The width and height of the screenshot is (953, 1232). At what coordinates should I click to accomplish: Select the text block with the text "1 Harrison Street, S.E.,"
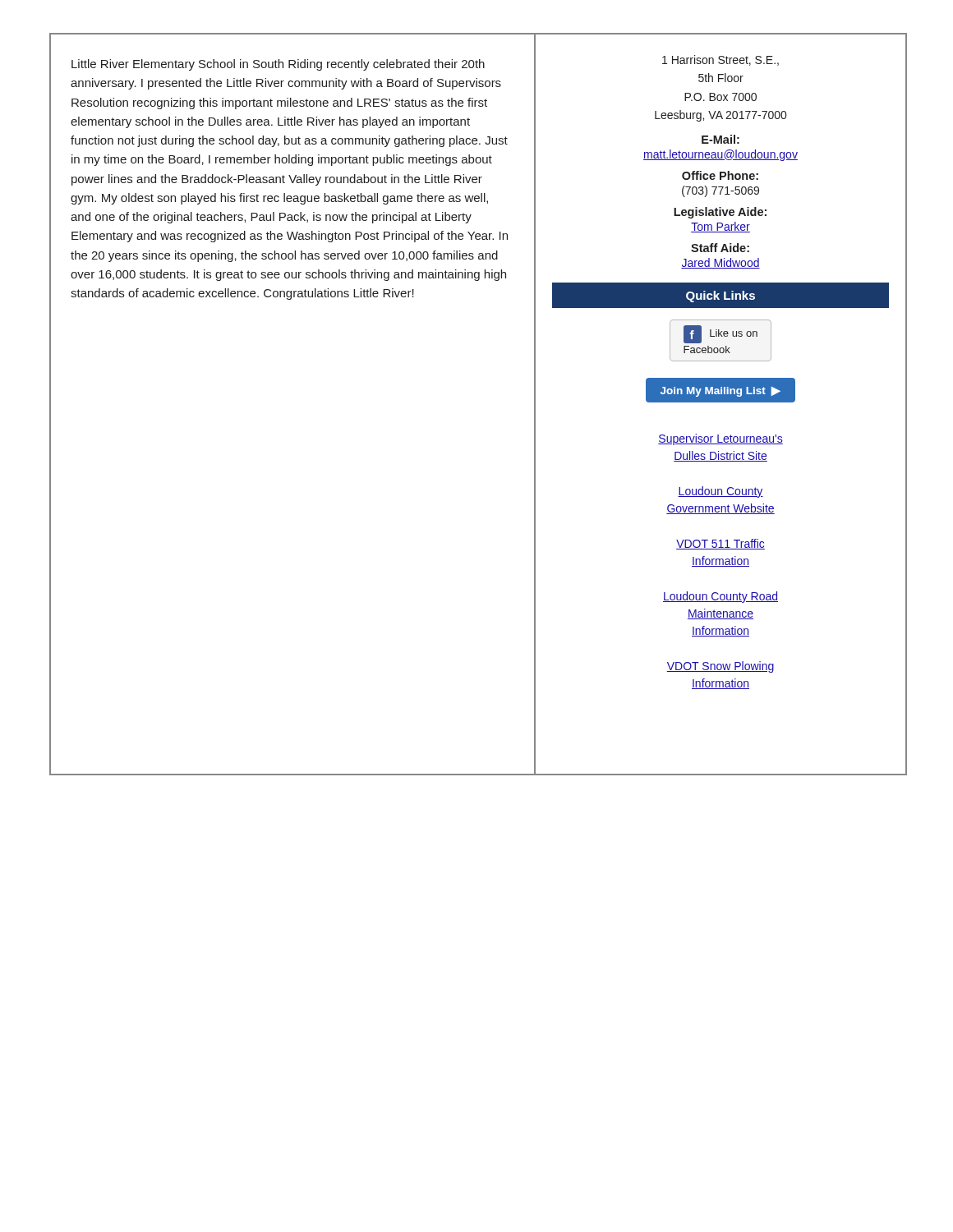pyautogui.click(x=721, y=88)
